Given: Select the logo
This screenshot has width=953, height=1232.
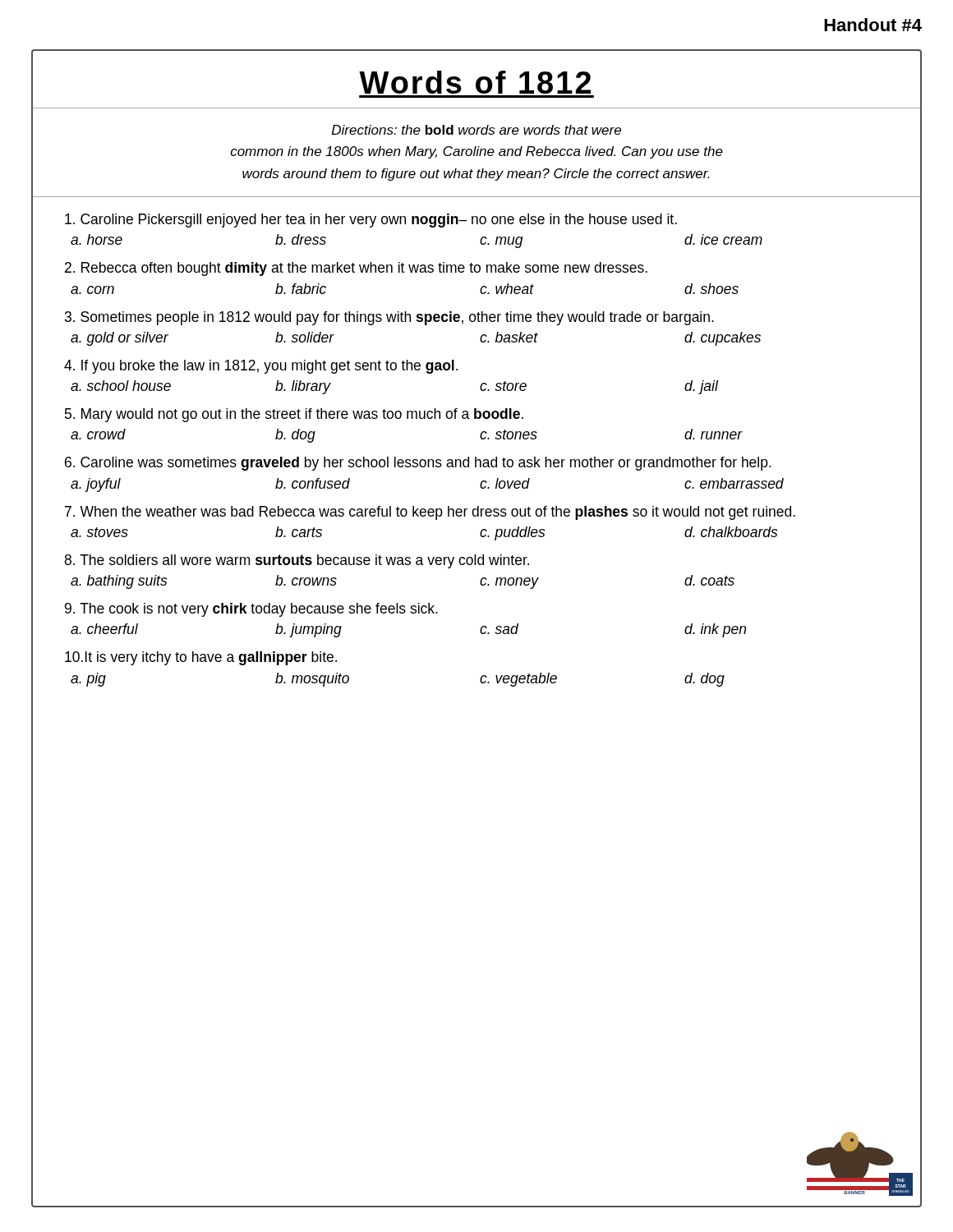Looking at the screenshot, I should point(860,1165).
